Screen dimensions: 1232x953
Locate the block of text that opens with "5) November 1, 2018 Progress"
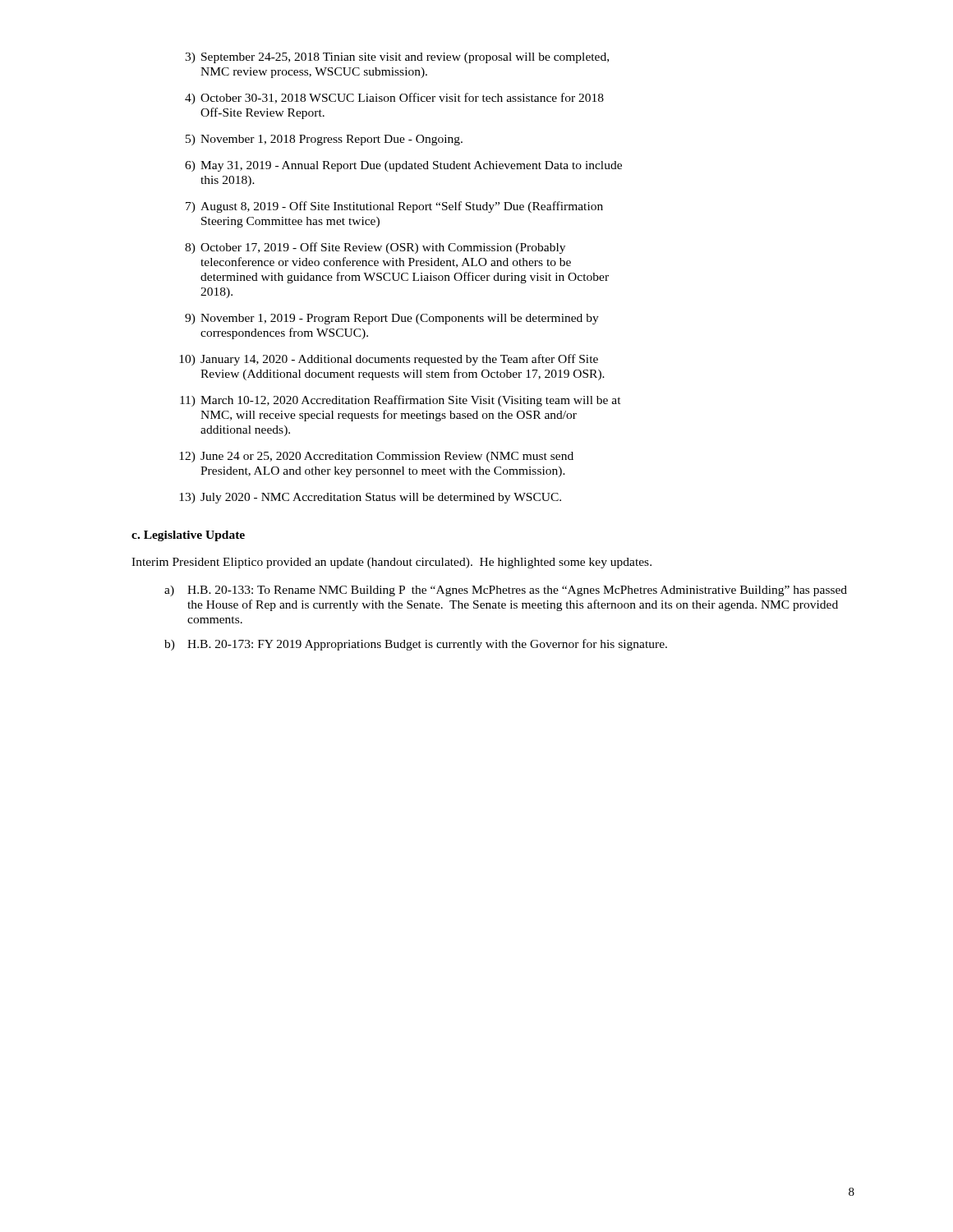pyautogui.click(x=324, y=140)
